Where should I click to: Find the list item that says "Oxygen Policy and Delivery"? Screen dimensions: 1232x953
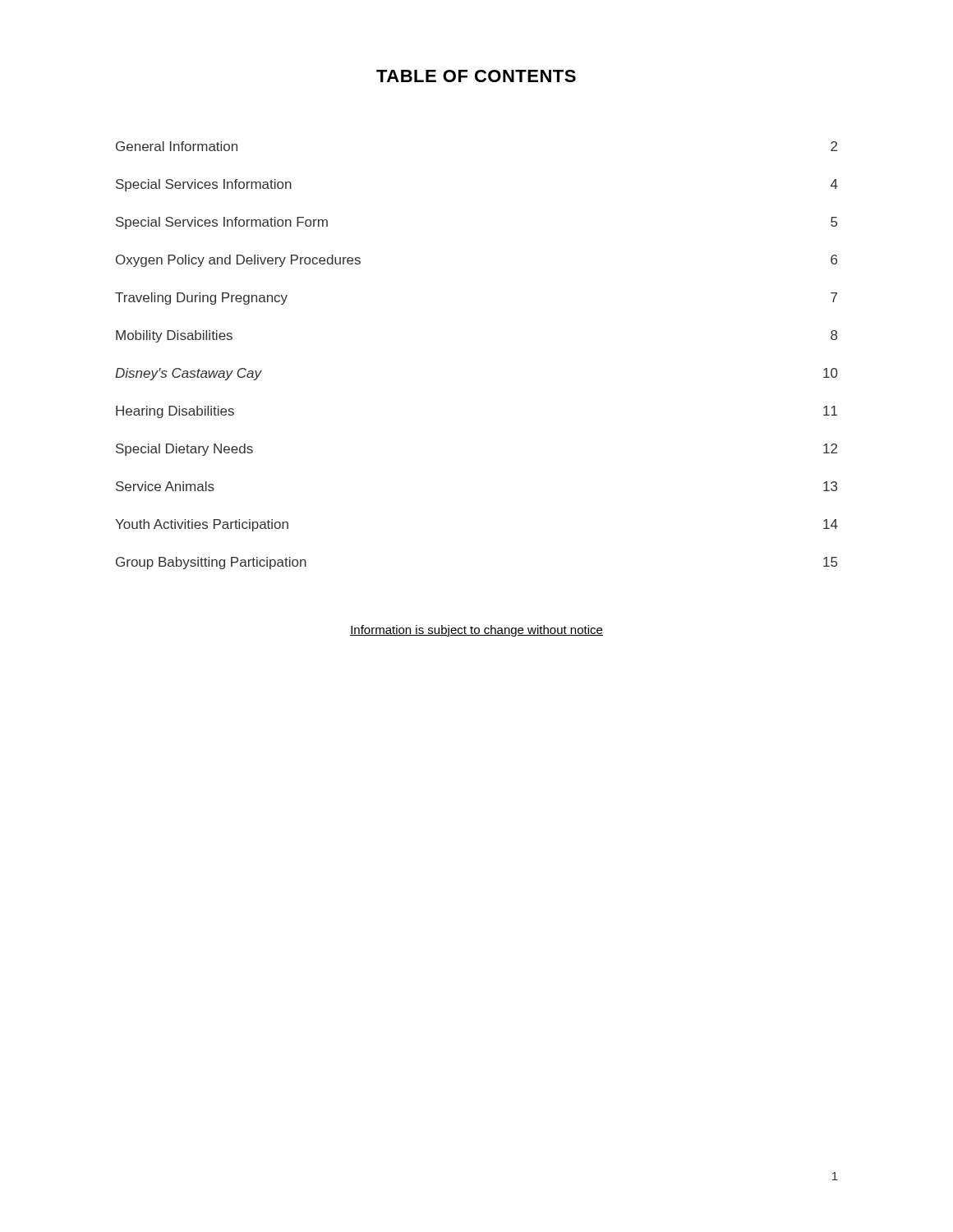[240, 263]
